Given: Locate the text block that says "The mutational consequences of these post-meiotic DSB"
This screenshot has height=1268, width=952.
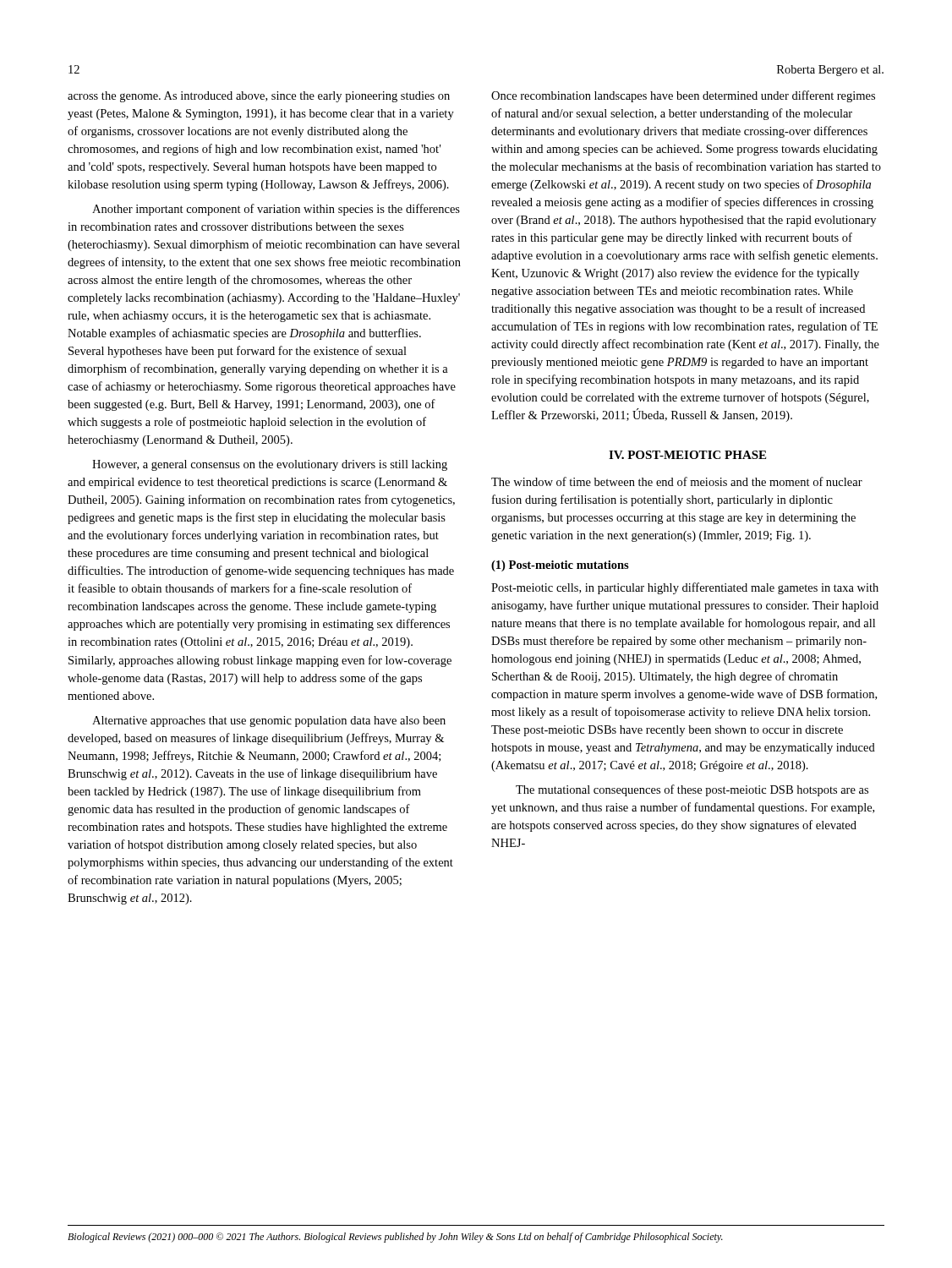Looking at the screenshot, I should pyautogui.click(x=688, y=817).
